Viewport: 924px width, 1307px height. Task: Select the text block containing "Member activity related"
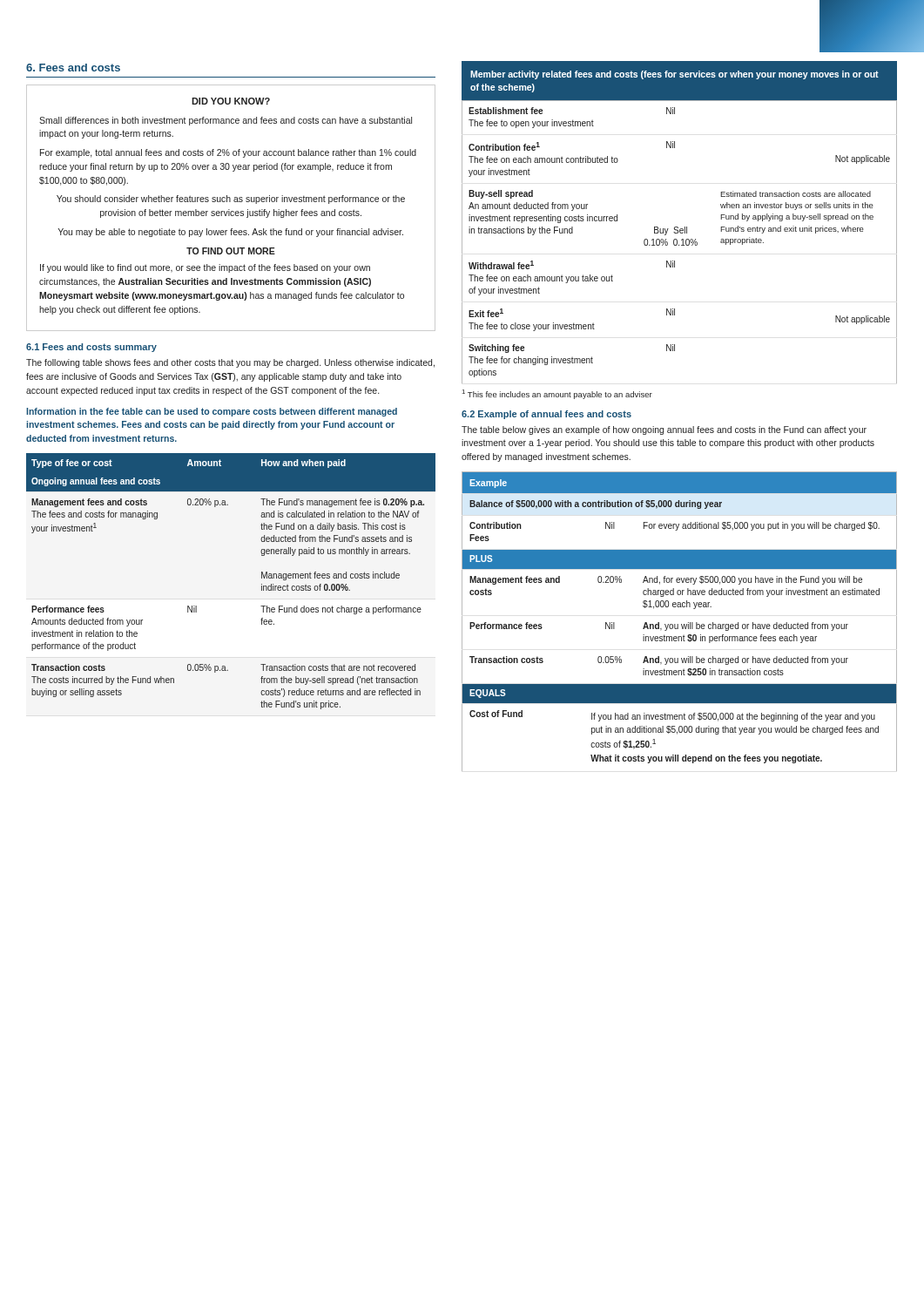point(674,81)
